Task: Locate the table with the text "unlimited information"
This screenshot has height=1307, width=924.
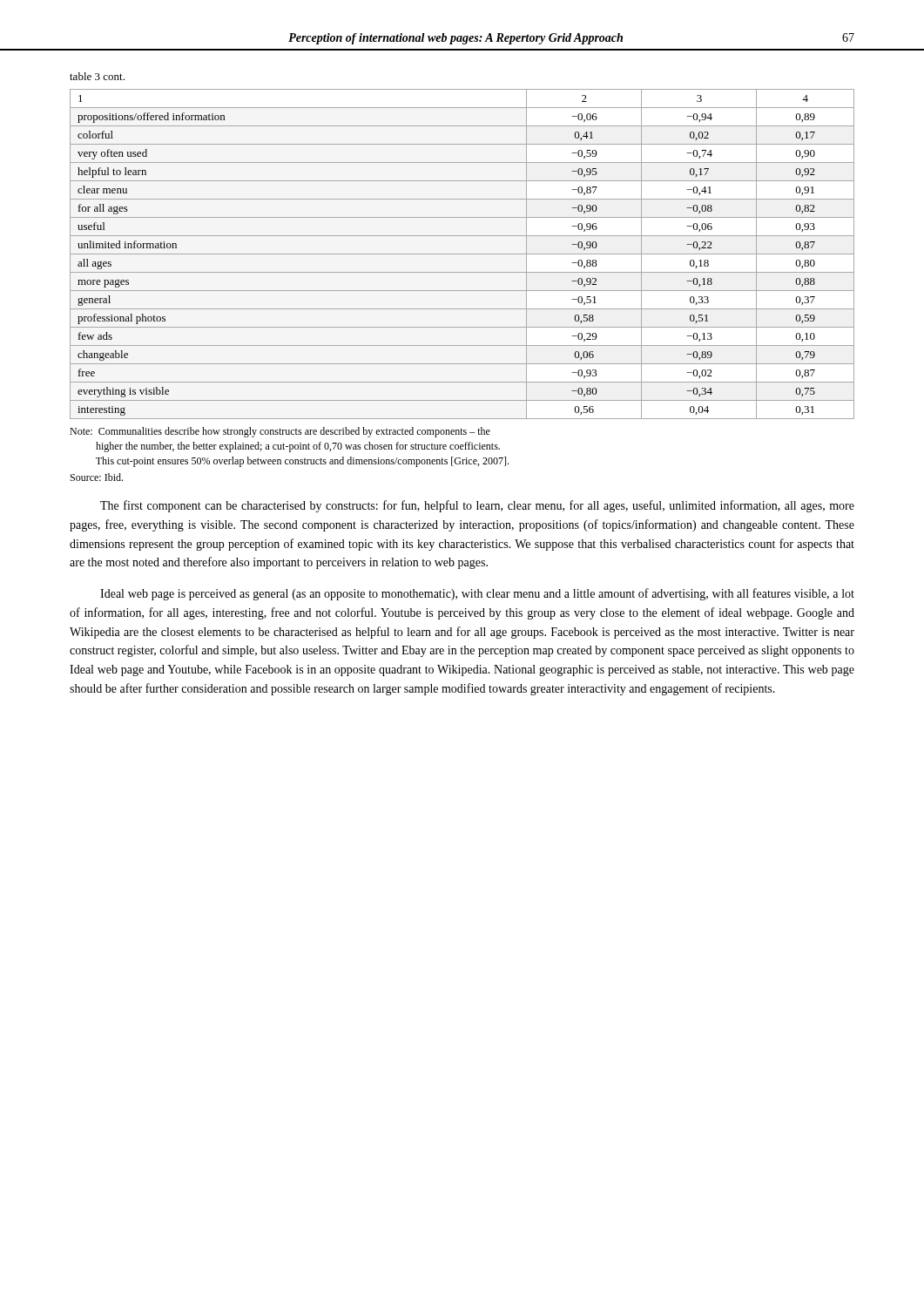Action: [462, 254]
